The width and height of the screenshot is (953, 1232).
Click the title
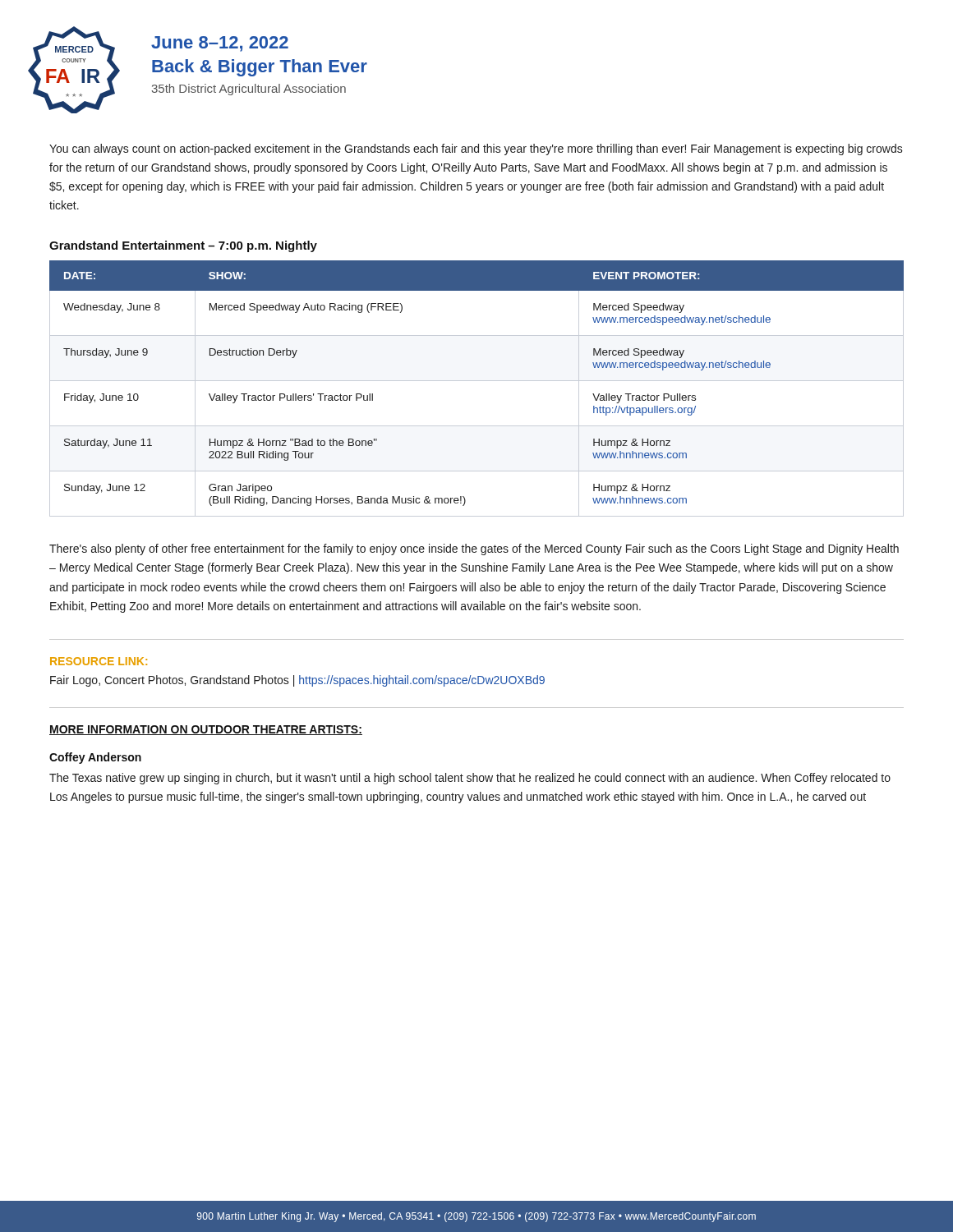coord(259,54)
